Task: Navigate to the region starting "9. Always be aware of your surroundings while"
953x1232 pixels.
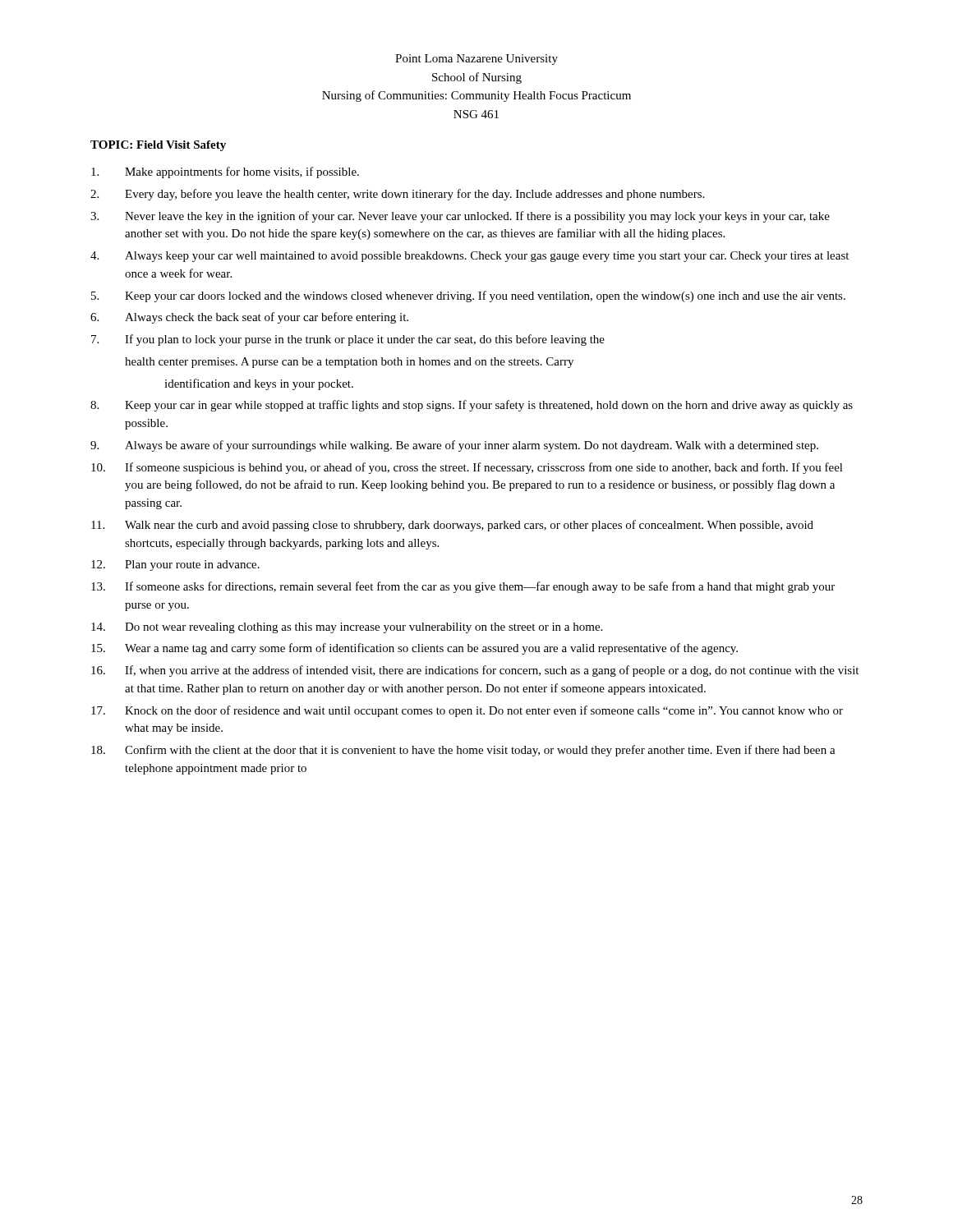Action: coord(476,446)
